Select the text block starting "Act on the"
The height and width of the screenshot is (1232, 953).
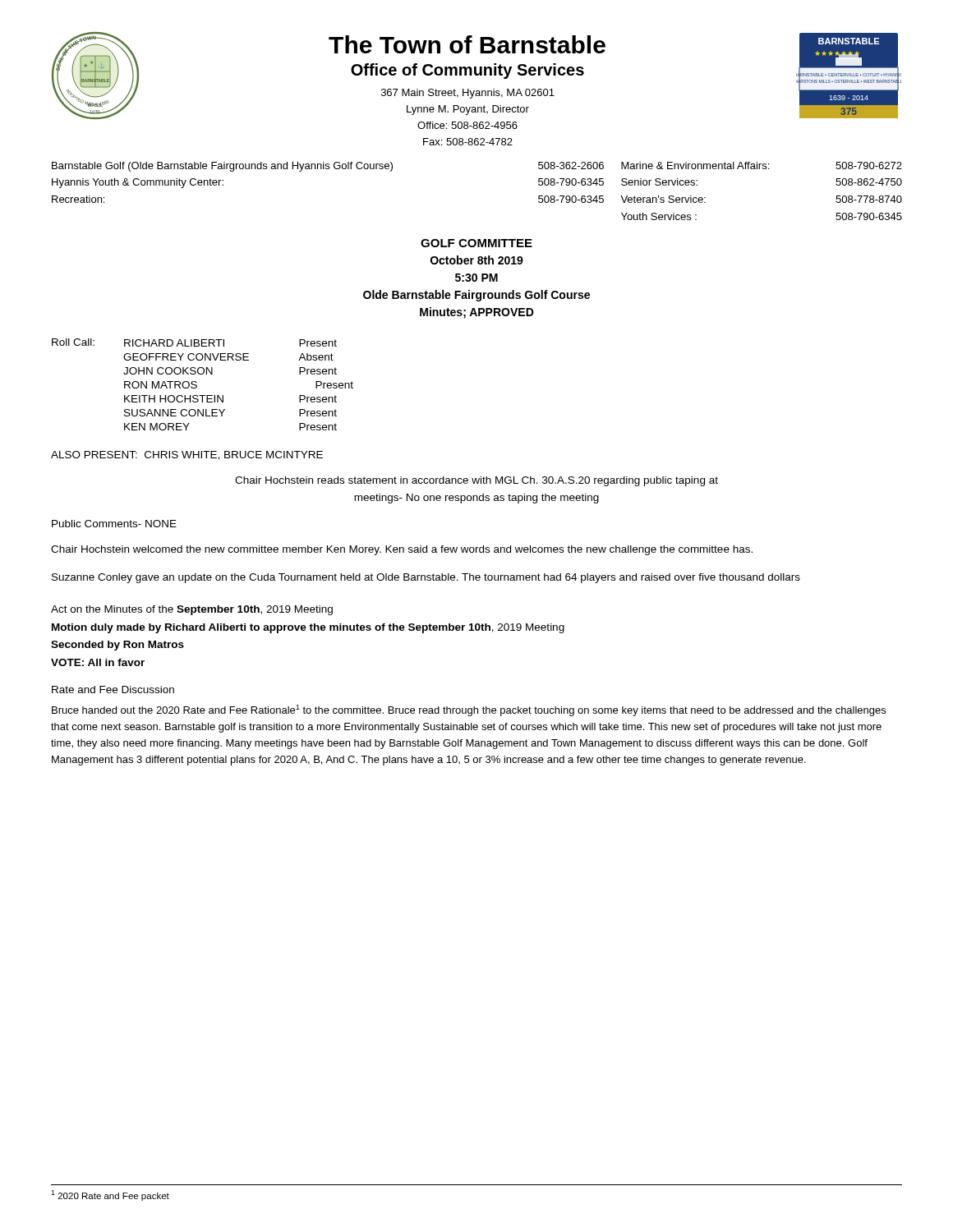point(308,636)
